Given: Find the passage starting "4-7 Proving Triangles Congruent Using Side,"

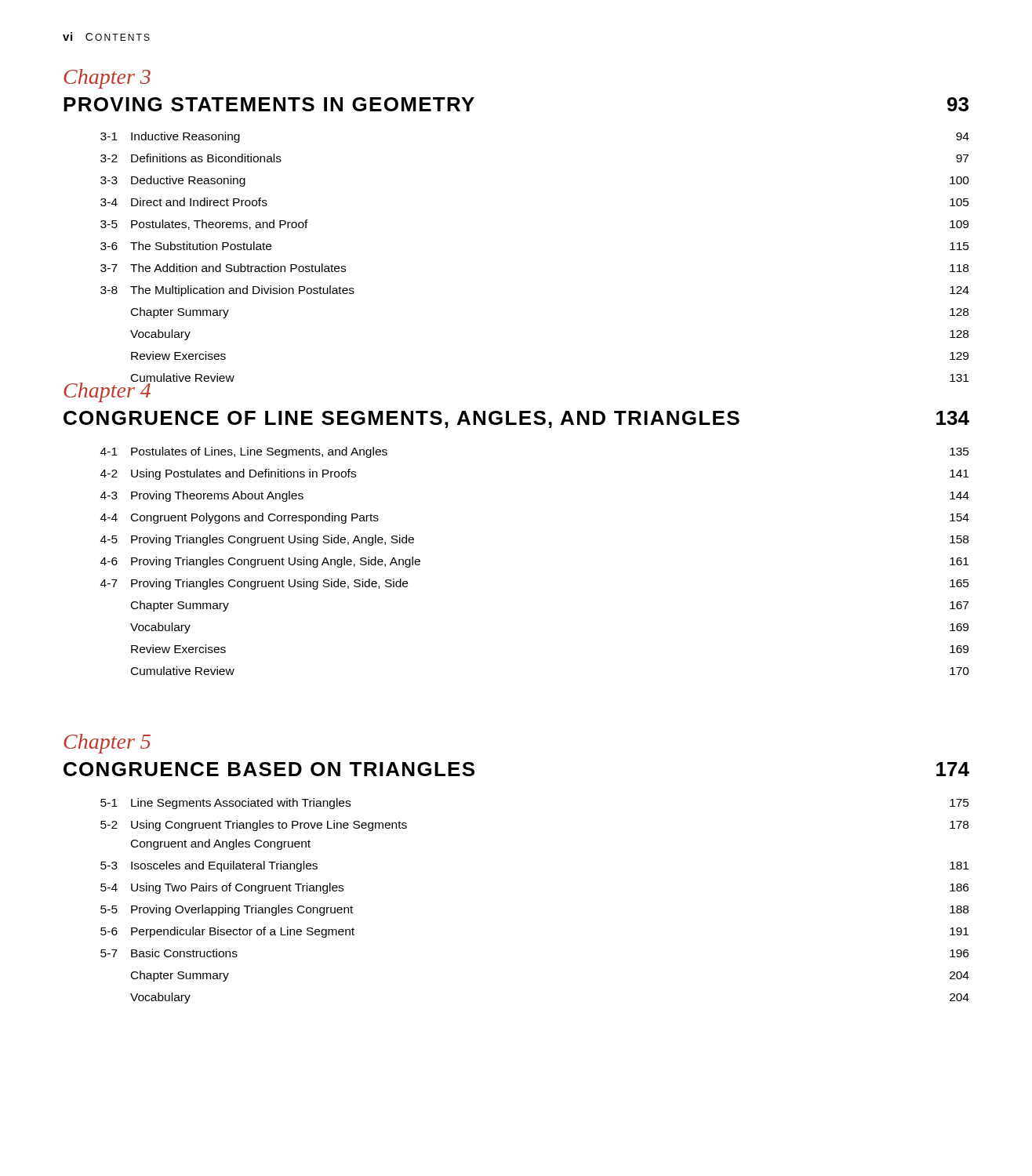Looking at the screenshot, I should pyautogui.click(x=270, y=584).
